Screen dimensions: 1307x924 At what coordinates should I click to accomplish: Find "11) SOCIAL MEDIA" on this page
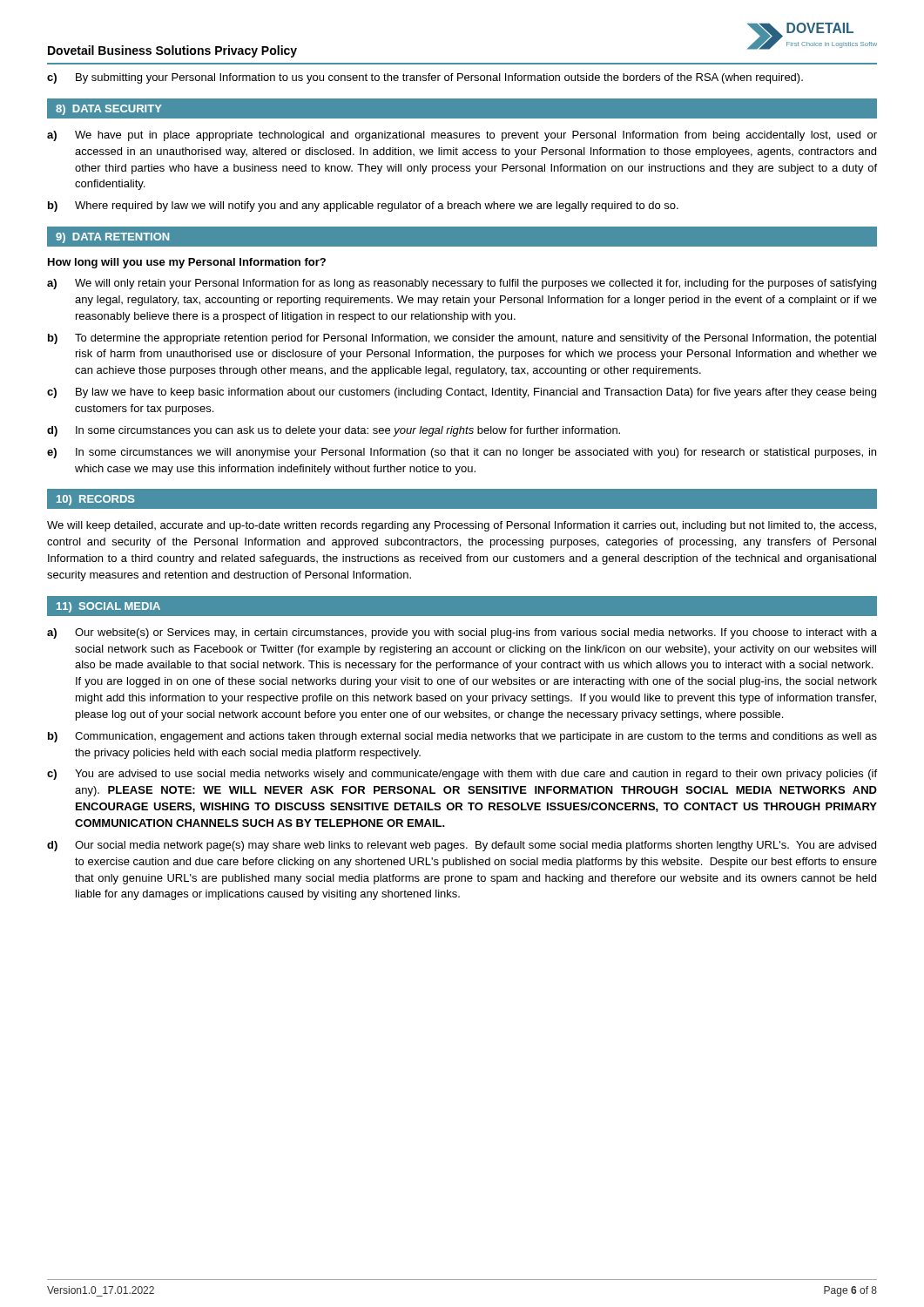point(108,606)
